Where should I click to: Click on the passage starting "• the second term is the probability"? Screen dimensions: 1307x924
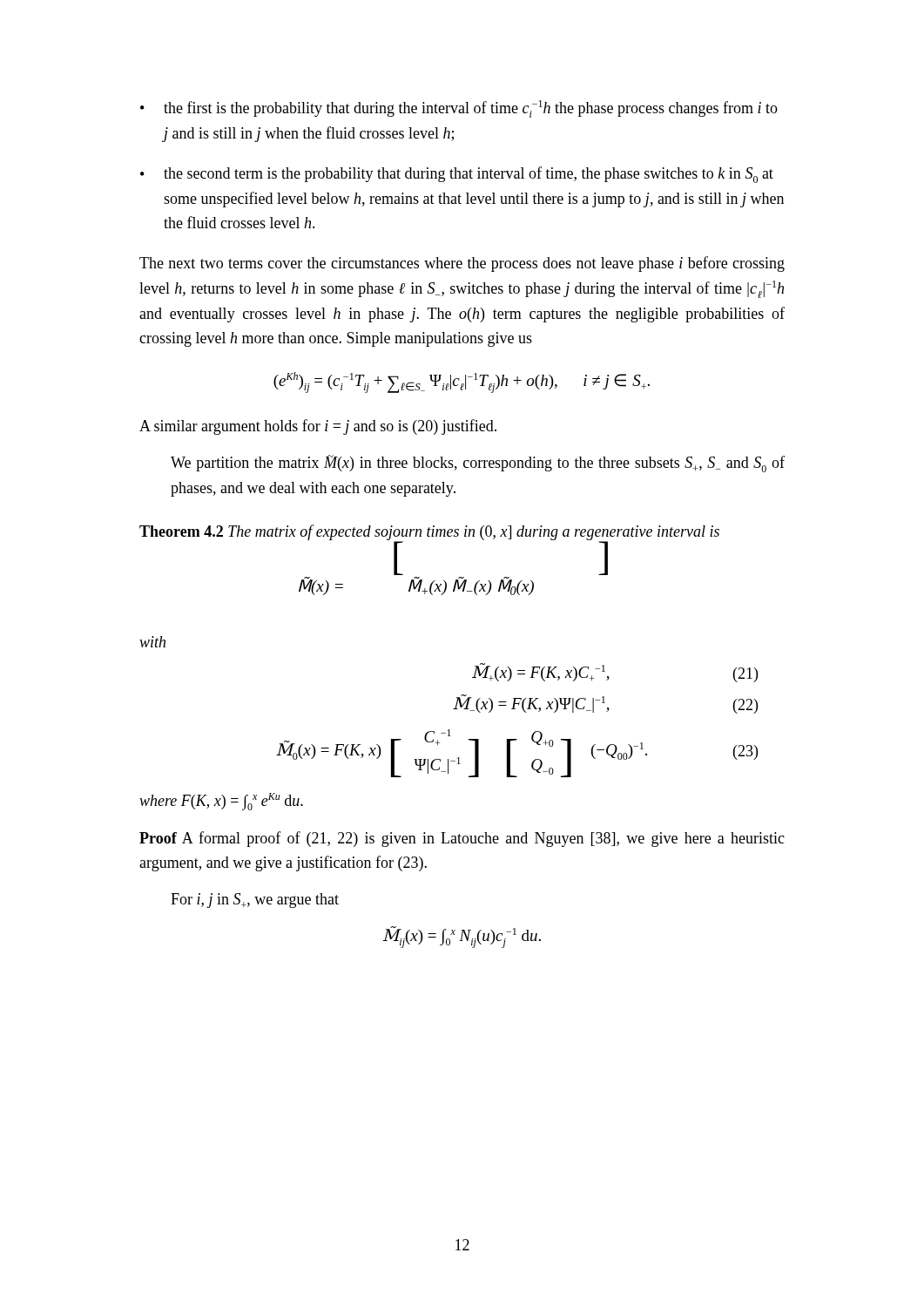(462, 199)
